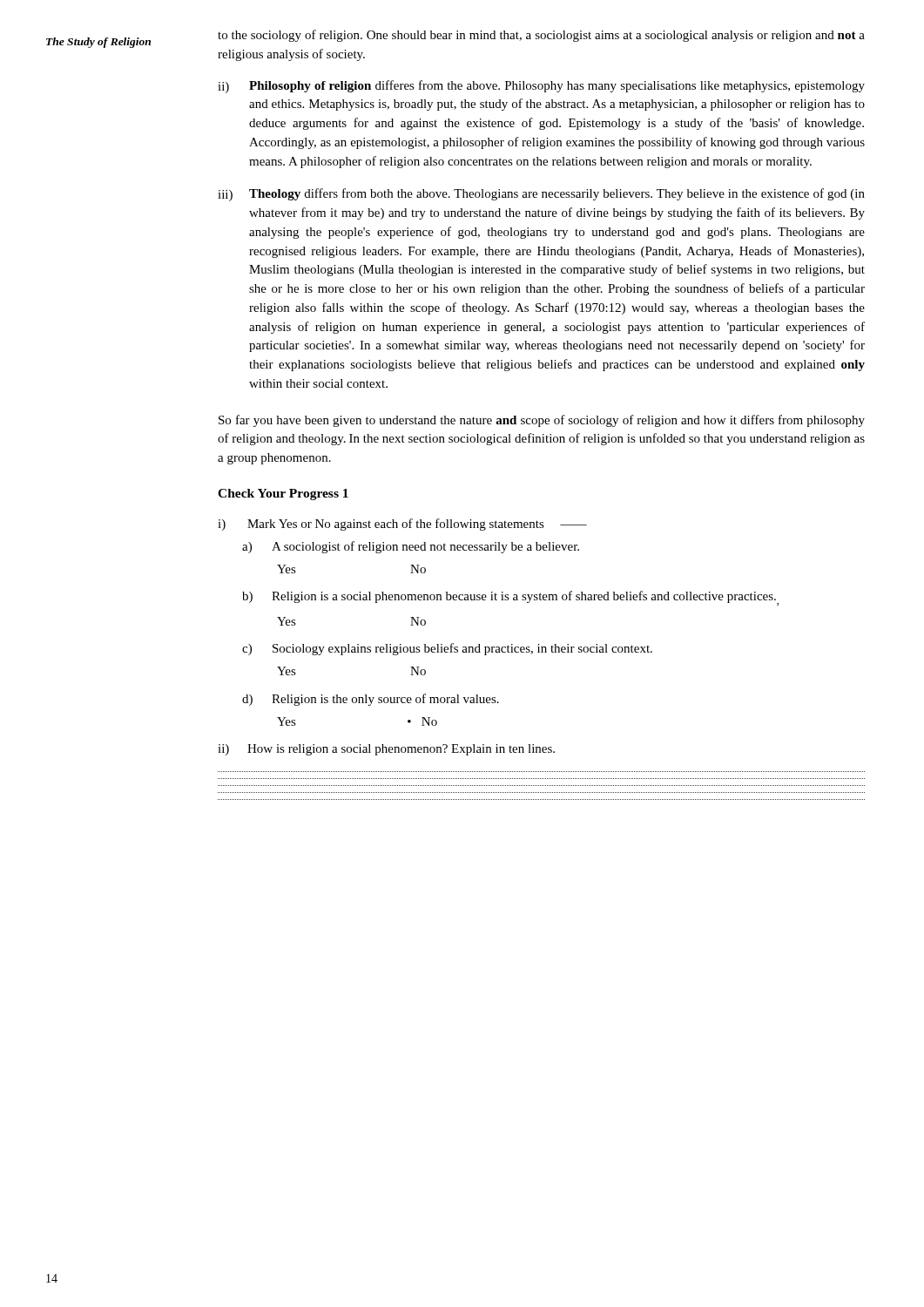Find the list item containing "a) A sociologist of"
924x1307 pixels.
[553, 547]
